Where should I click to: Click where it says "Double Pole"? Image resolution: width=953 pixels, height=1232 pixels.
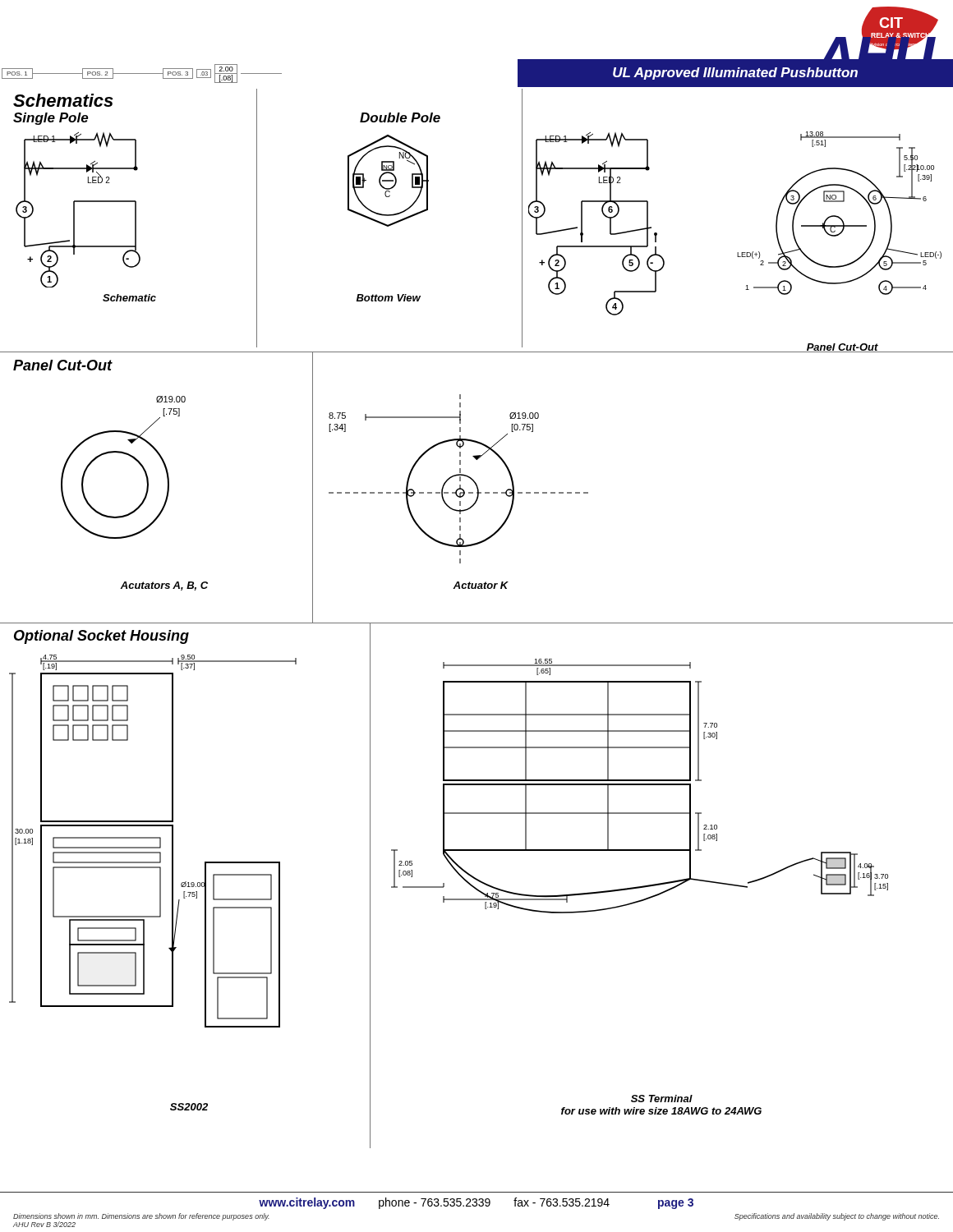click(x=400, y=118)
